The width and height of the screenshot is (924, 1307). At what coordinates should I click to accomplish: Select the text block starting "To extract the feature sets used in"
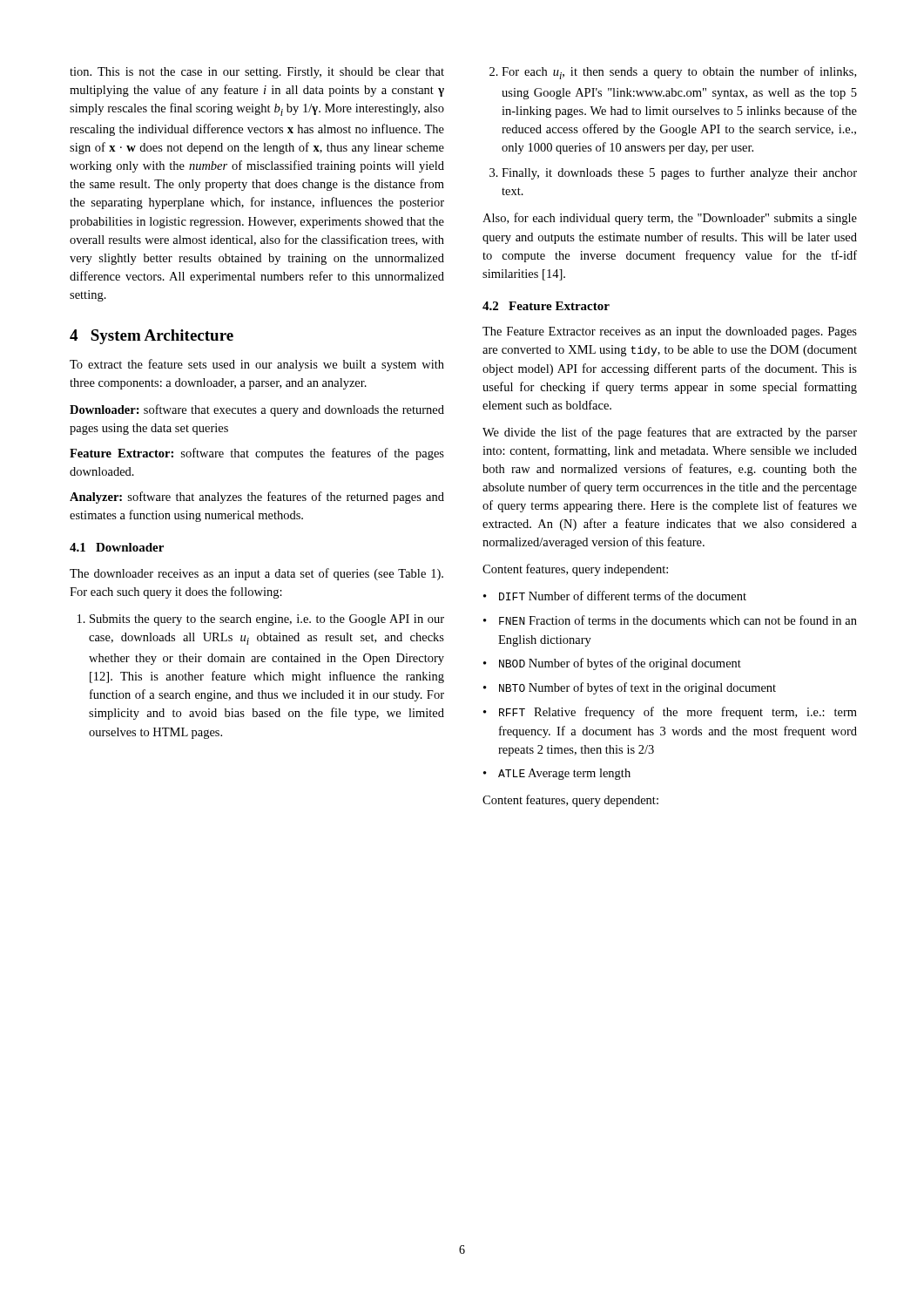click(x=257, y=374)
